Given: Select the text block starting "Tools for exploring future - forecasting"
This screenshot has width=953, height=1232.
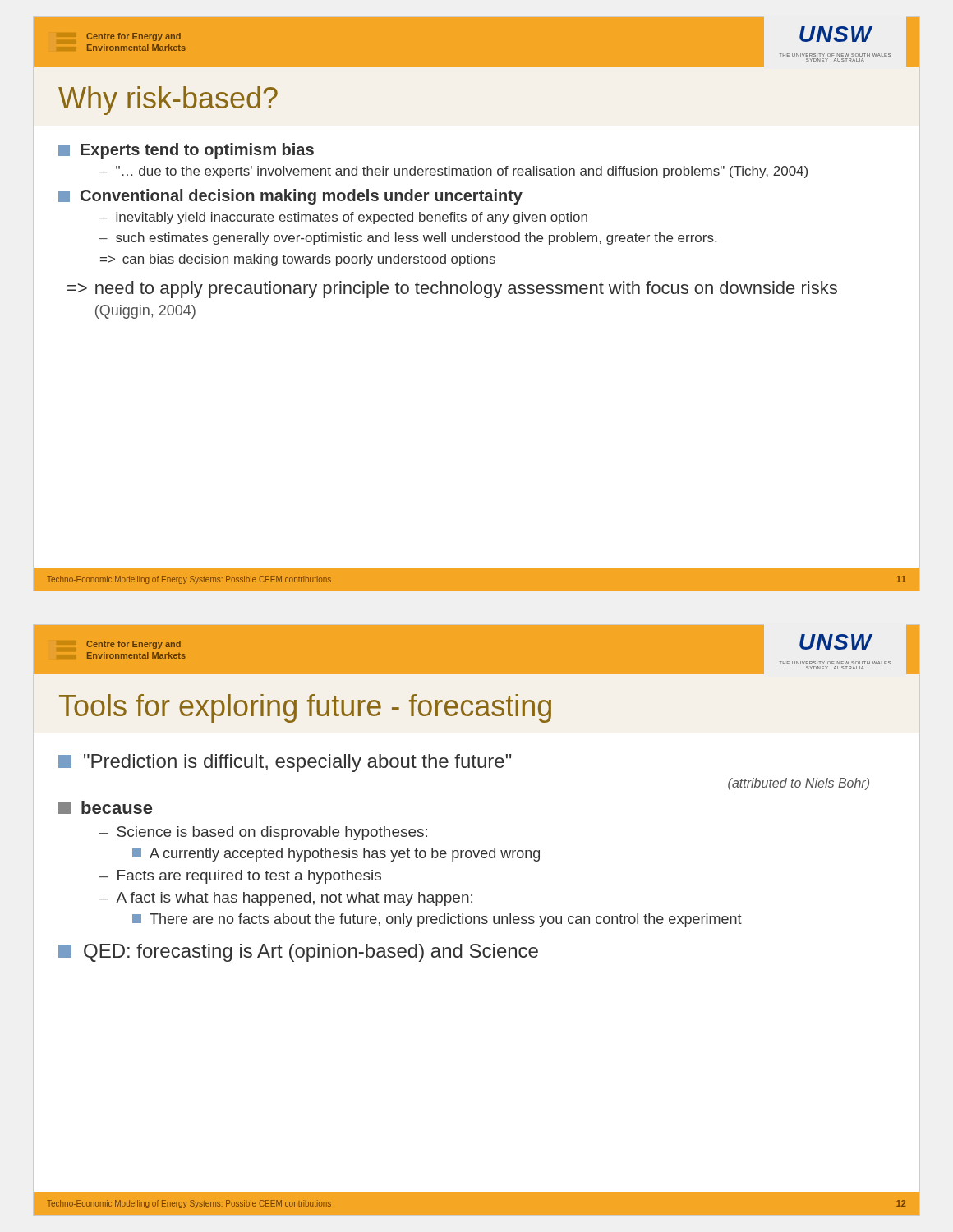Looking at the screenshot, I should [x=476, y=706].
